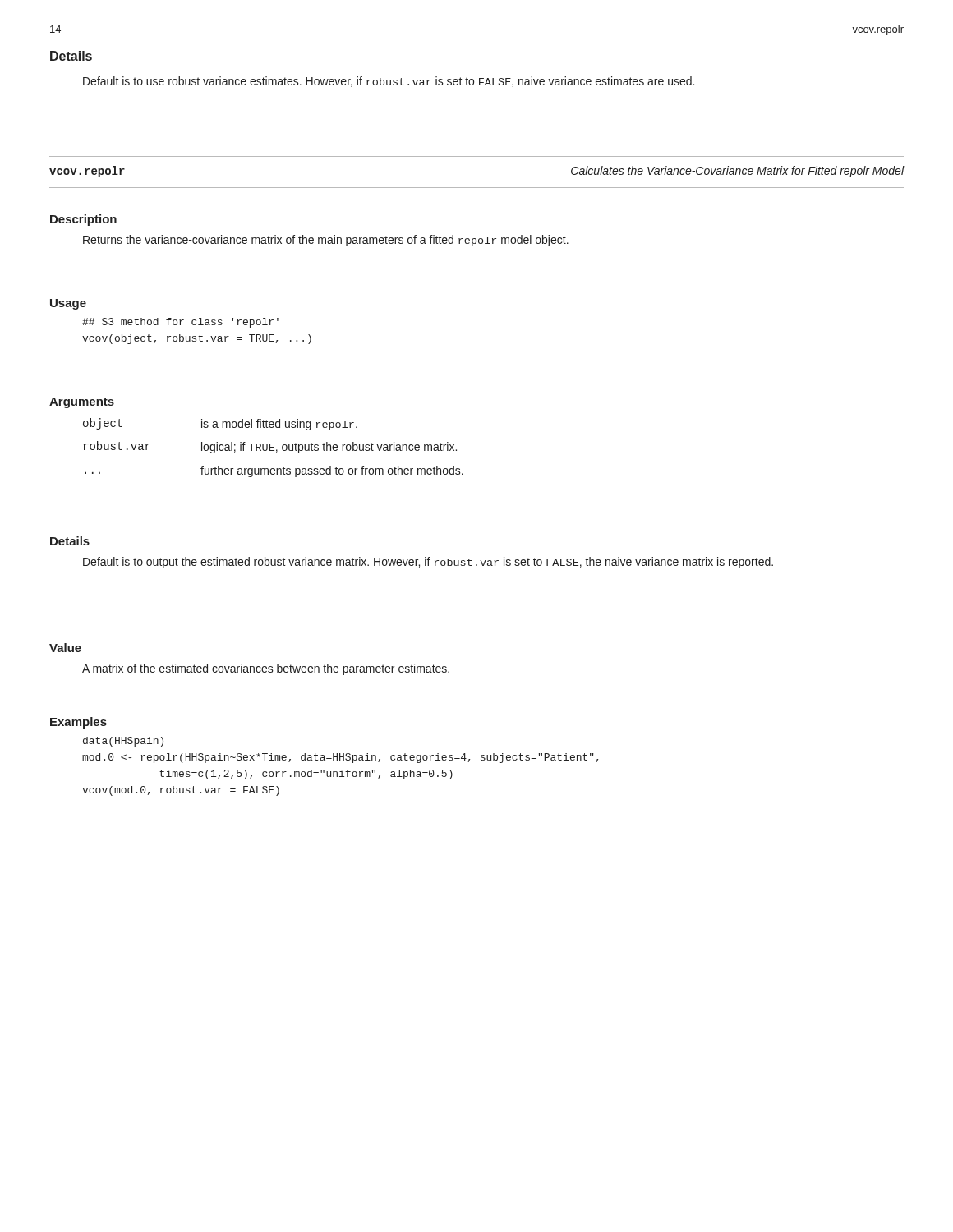This screenshot has width=953, height=1232.
Task: Click the passage that begins "object is a model fitted using repolr."
Action: click(x=273, y=447)
